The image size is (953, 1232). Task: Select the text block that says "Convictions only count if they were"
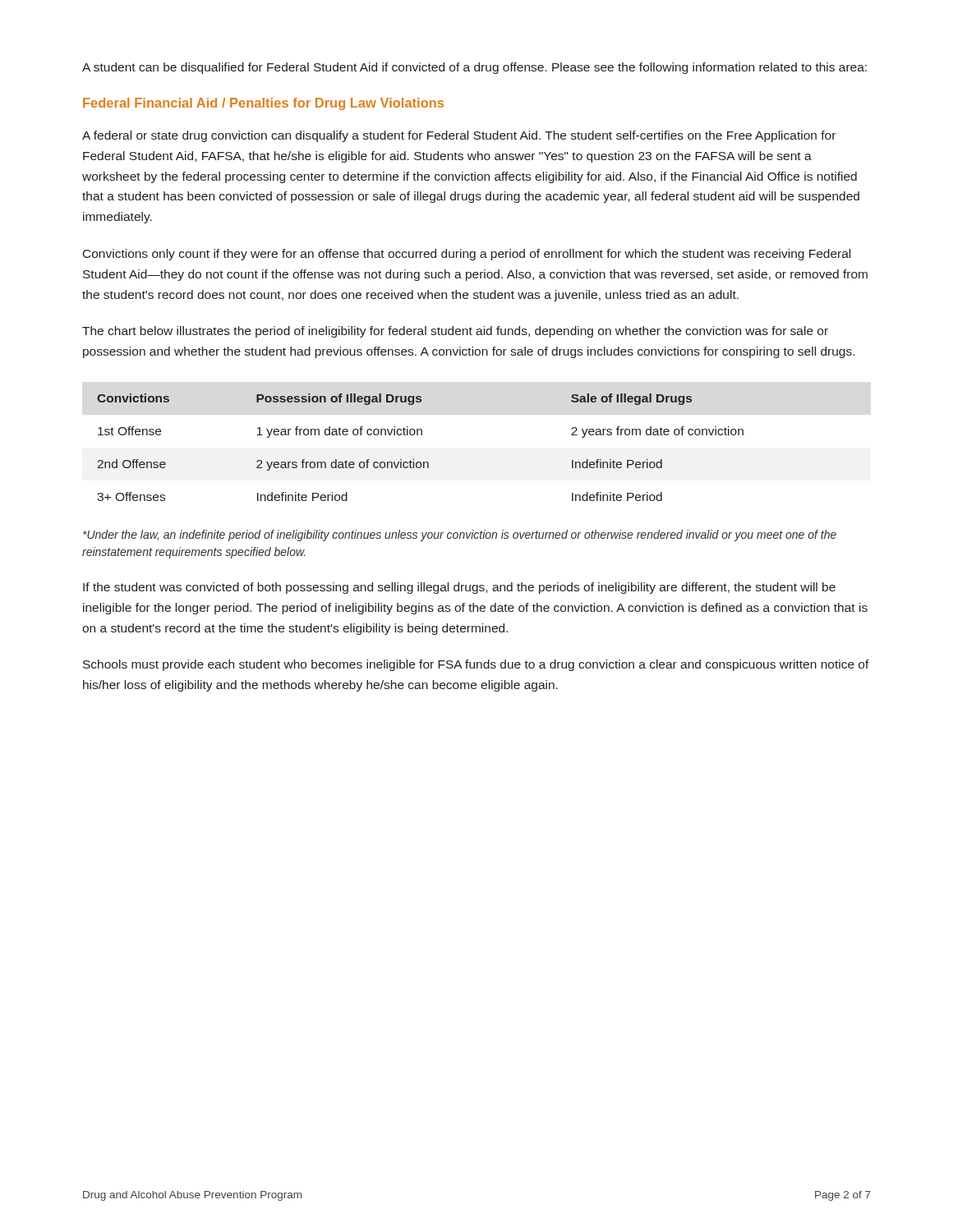(475, 274)
